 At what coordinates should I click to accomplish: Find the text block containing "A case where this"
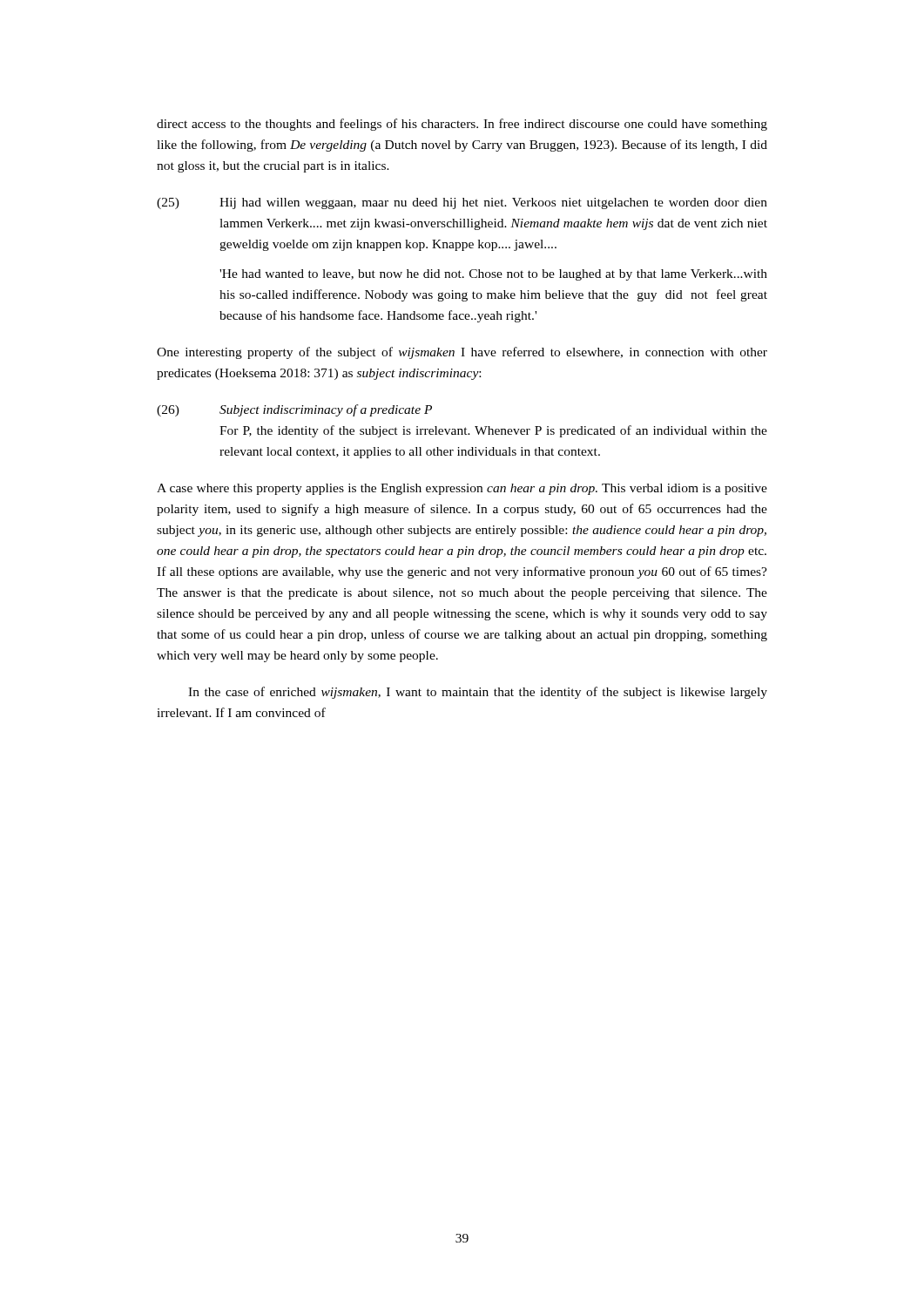pyautogui.click(x=462, y=571)
